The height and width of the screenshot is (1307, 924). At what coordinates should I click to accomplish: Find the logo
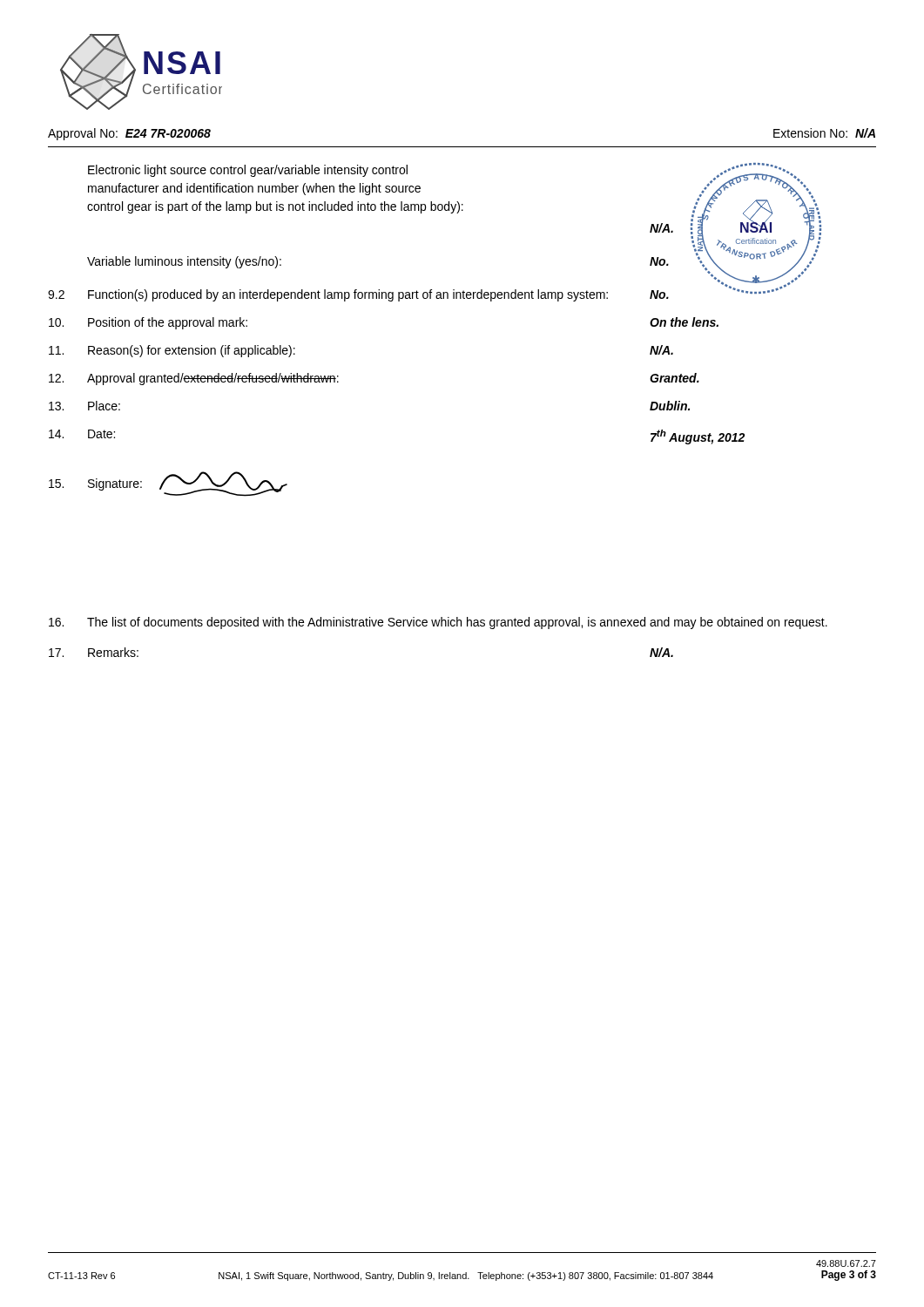[x=135, y=75]
